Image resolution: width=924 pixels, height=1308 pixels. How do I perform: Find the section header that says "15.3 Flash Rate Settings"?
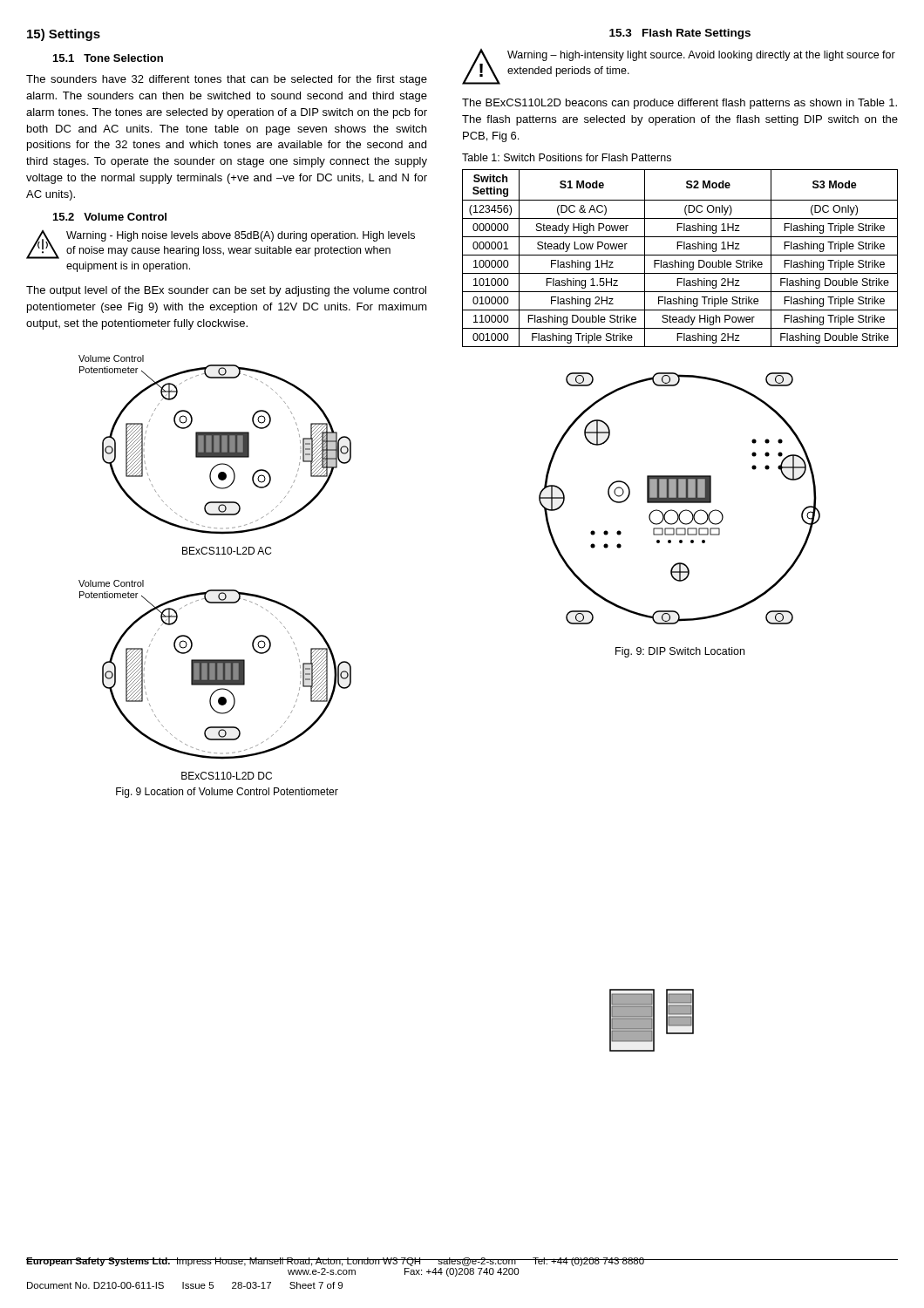(x=680, y=33)
